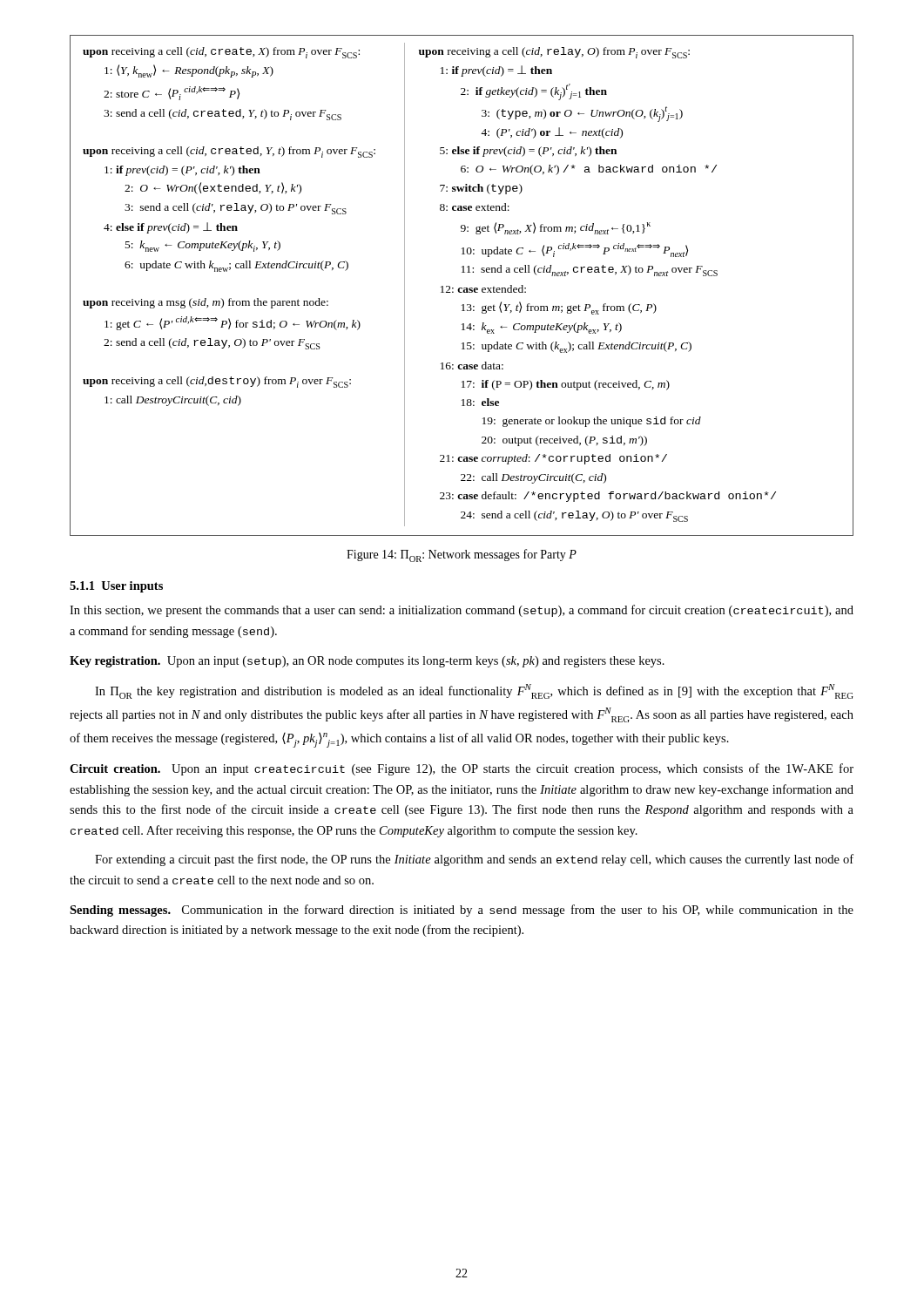Click on the text starting "Sending messages. Communication"
Screen dimensions: 1307x924
[x=462, y=920]
